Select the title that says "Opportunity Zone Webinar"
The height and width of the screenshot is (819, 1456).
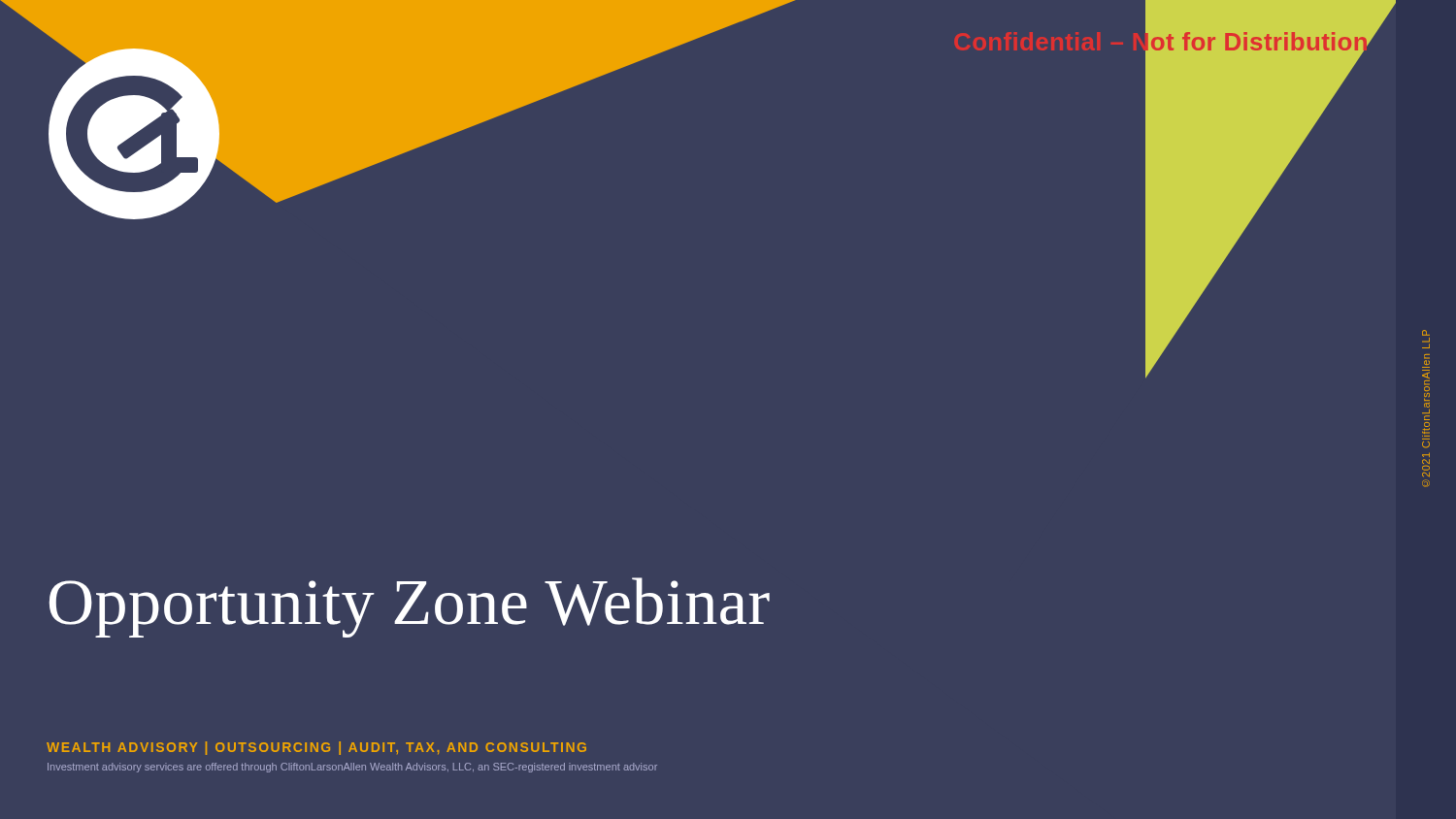coord(703,602)
